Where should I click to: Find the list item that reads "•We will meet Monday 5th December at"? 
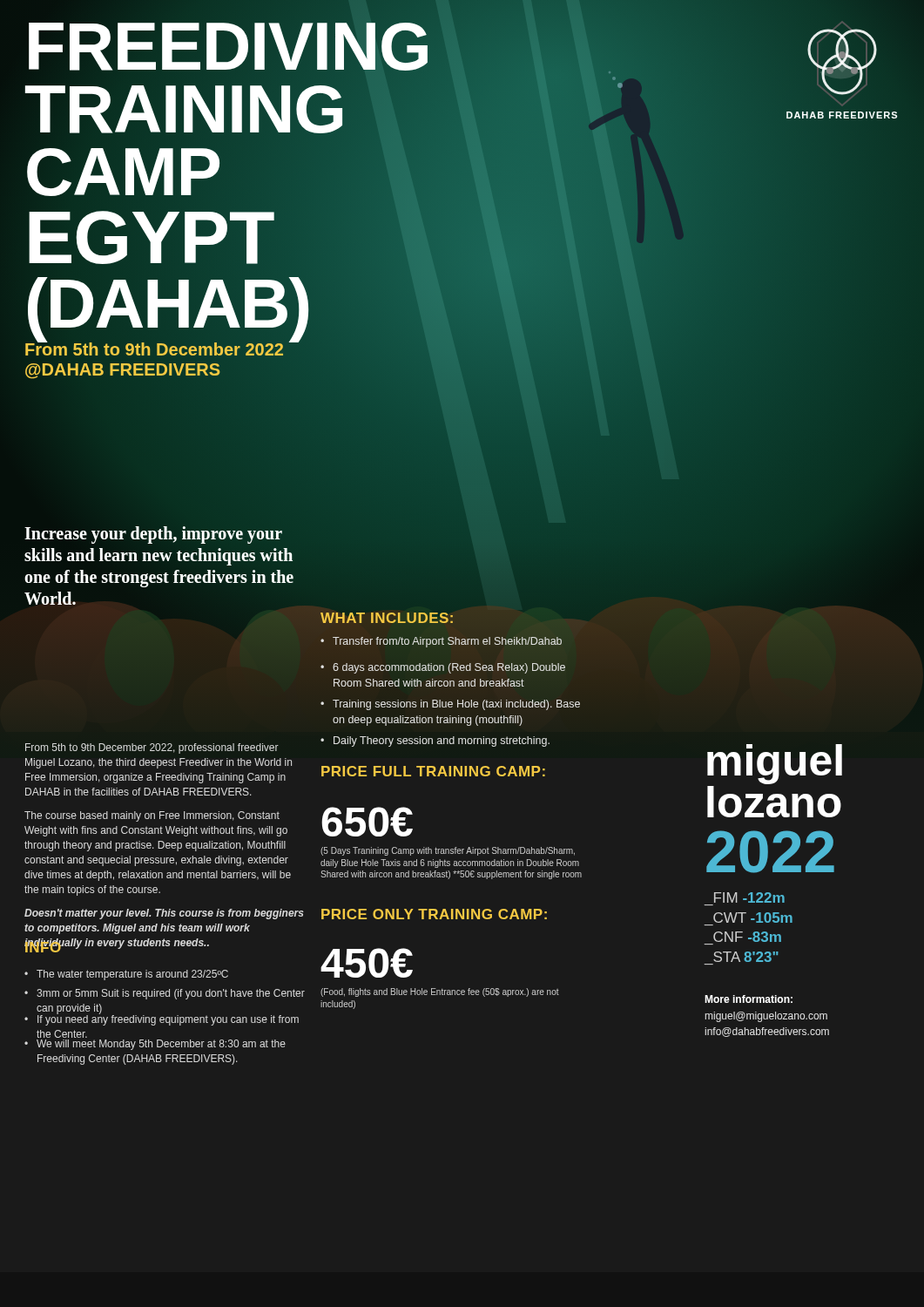click(166, 1051)
